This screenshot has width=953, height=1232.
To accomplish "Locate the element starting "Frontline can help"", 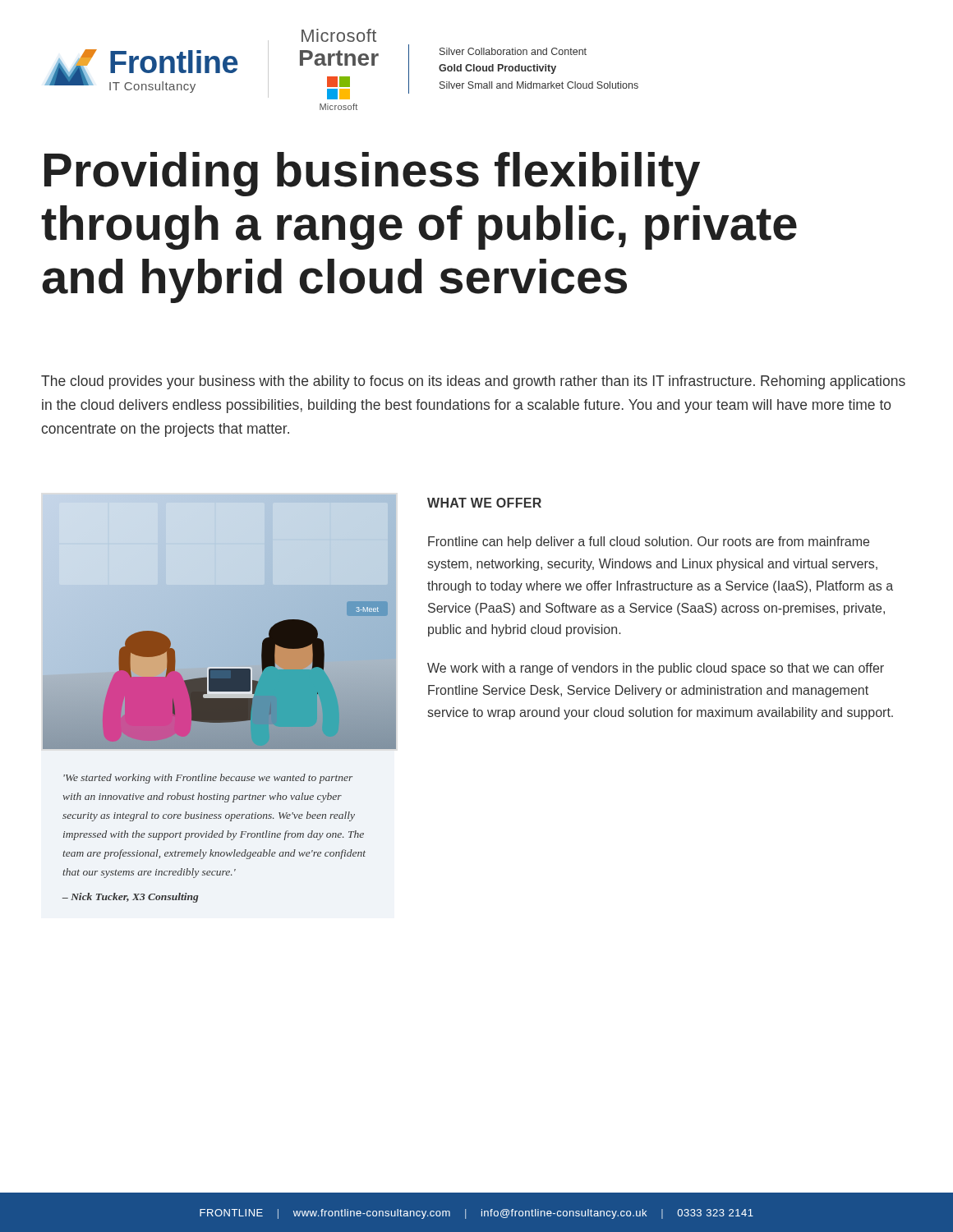I will 670,586.
